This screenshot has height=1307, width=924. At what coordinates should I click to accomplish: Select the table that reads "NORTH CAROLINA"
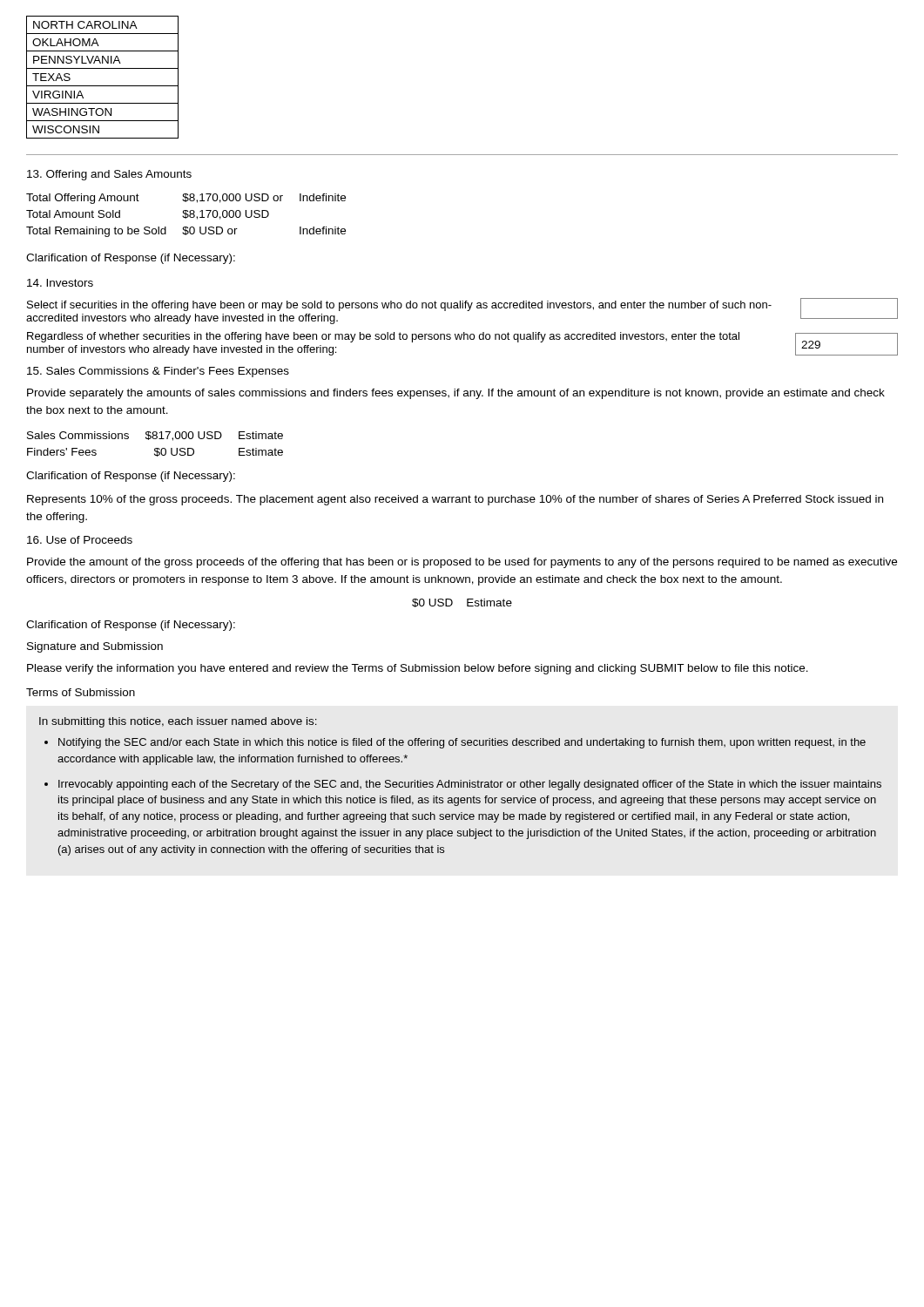click(462, 77)
